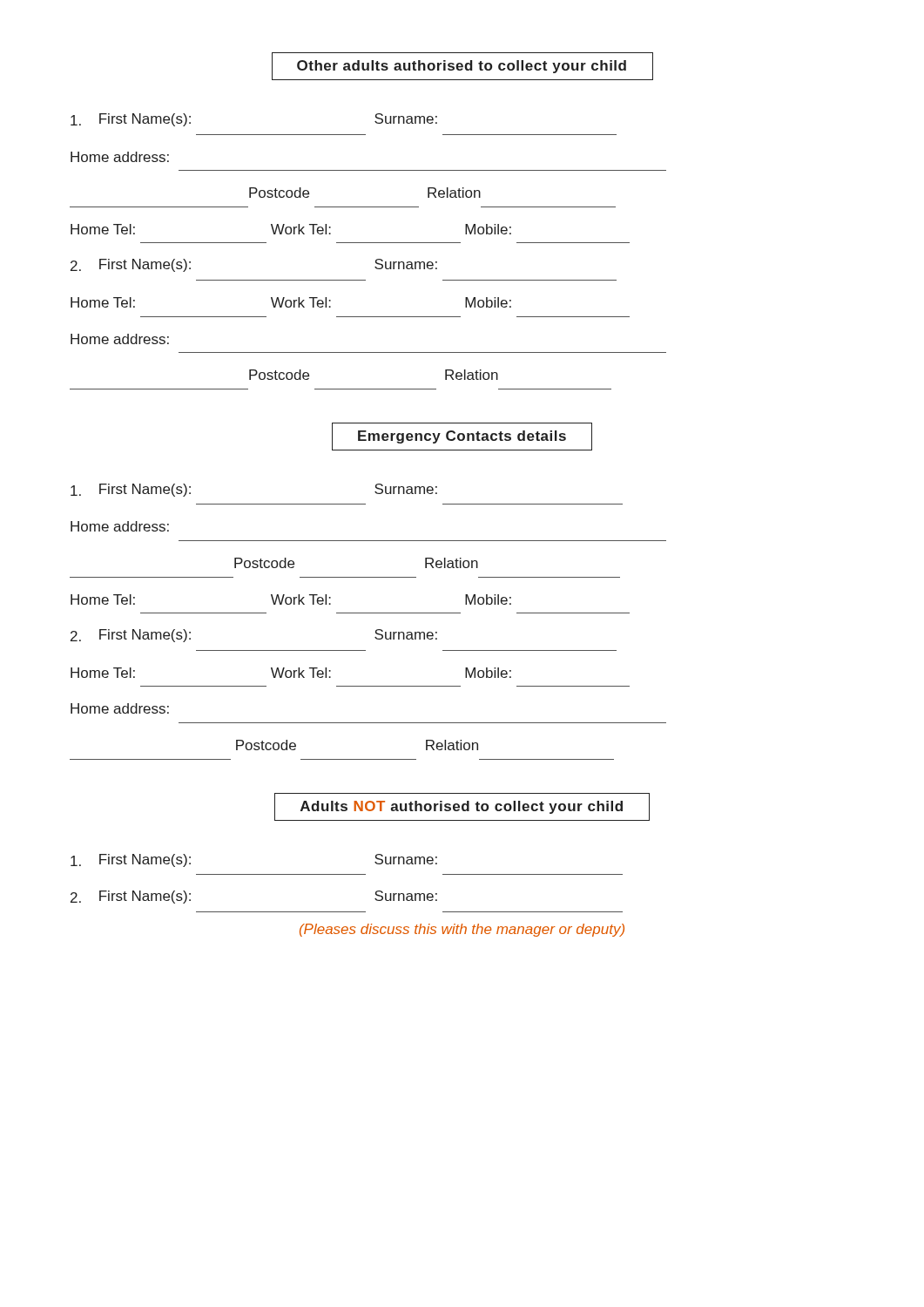Find the text block containing "(Pleases discuss this with"

pos(462,929)
